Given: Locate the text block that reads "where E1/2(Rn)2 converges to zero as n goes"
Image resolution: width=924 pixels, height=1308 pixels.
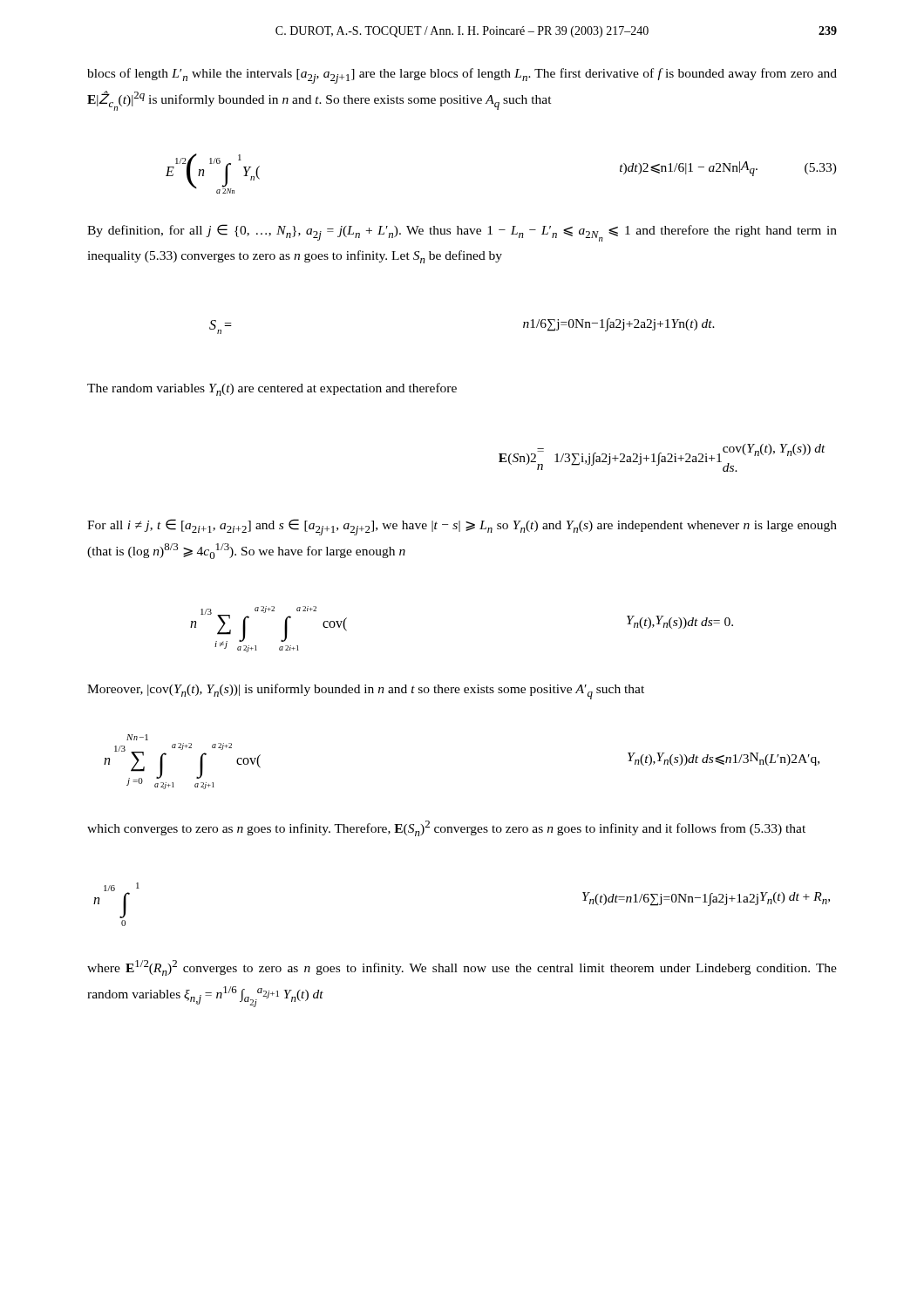Looking at the screenshot, I should [x=462, y=982].
